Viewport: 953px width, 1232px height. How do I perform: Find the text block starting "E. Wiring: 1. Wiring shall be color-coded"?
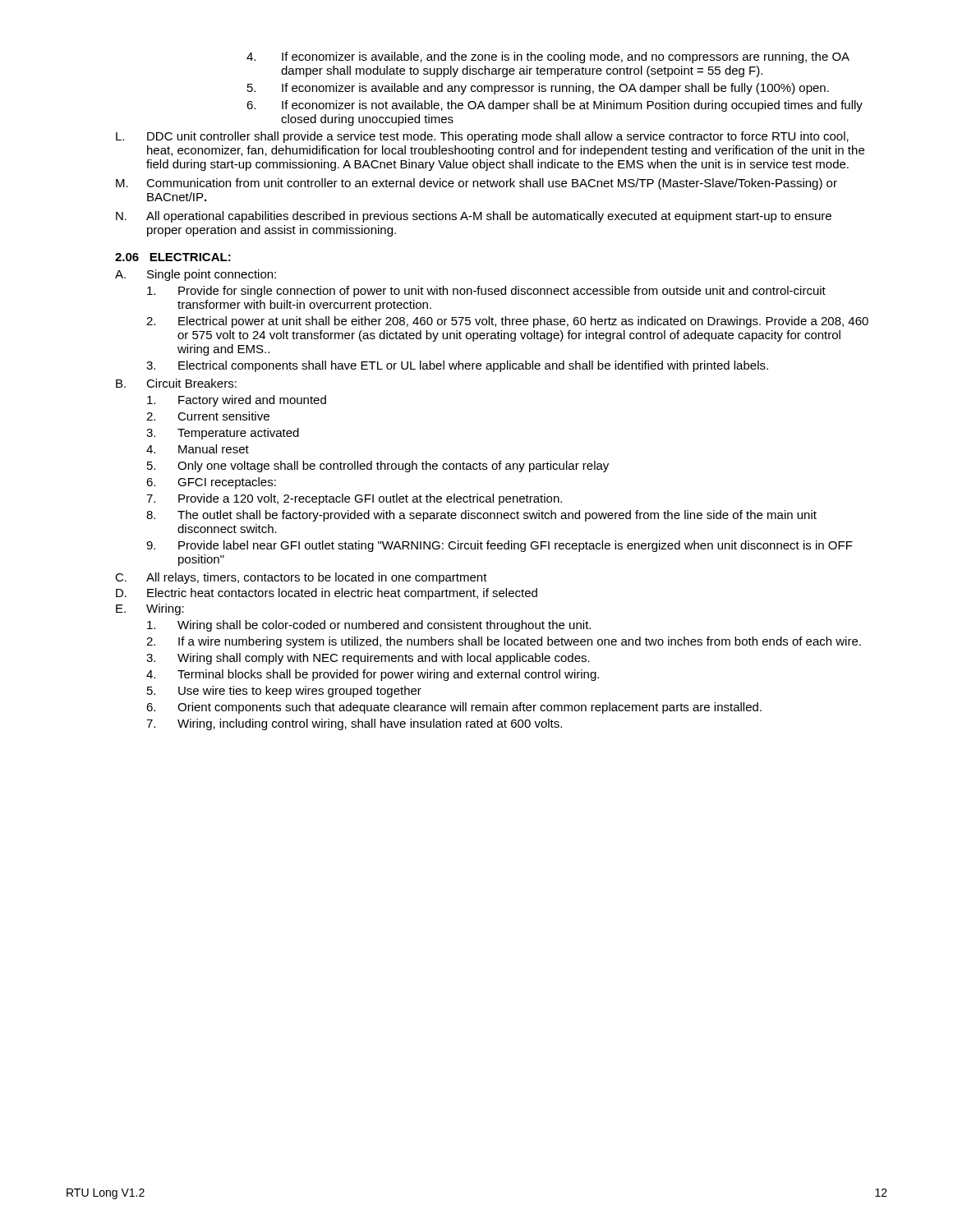click(x=493, y=667)
